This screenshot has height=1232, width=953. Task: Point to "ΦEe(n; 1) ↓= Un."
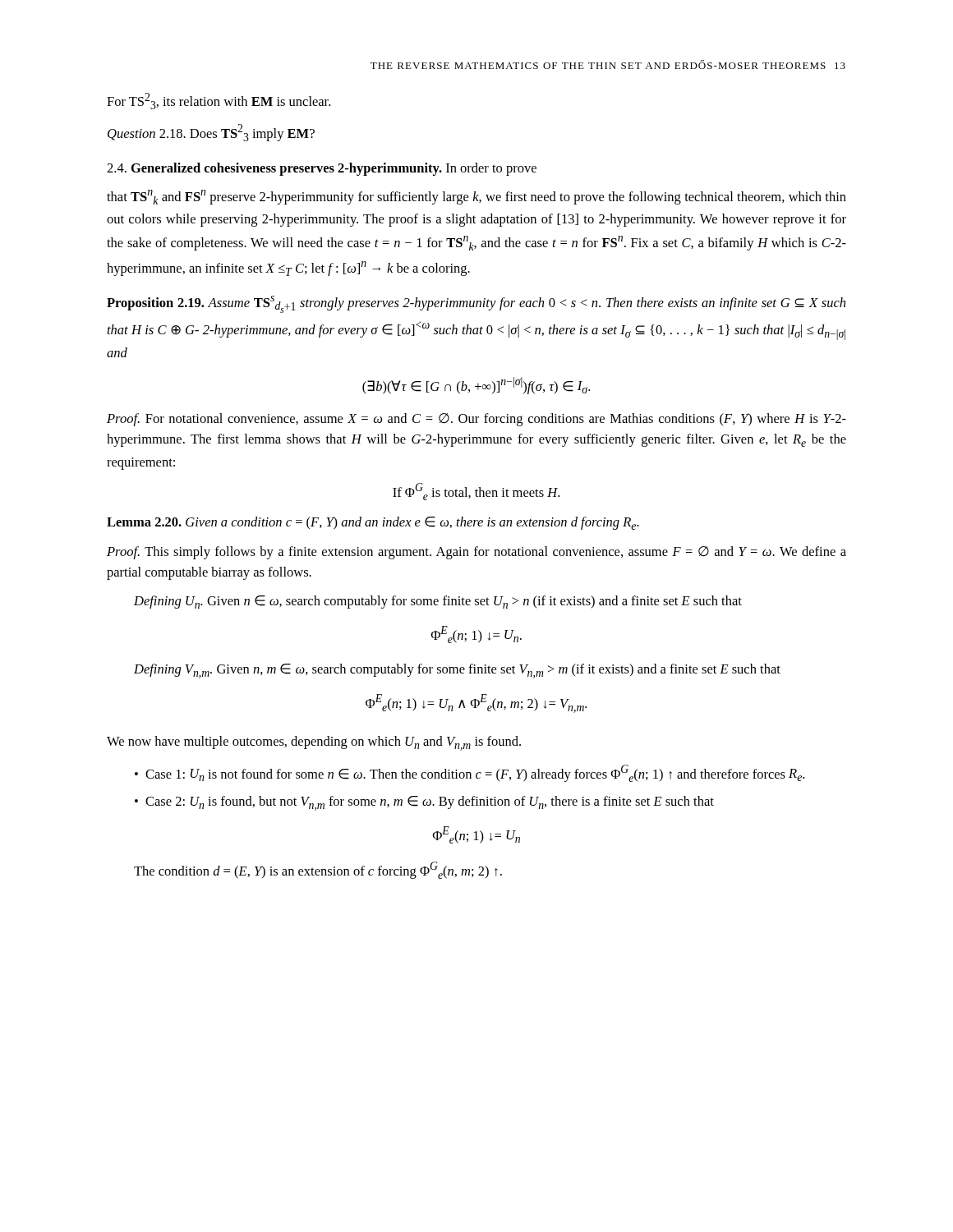click(x=476, y=634)
